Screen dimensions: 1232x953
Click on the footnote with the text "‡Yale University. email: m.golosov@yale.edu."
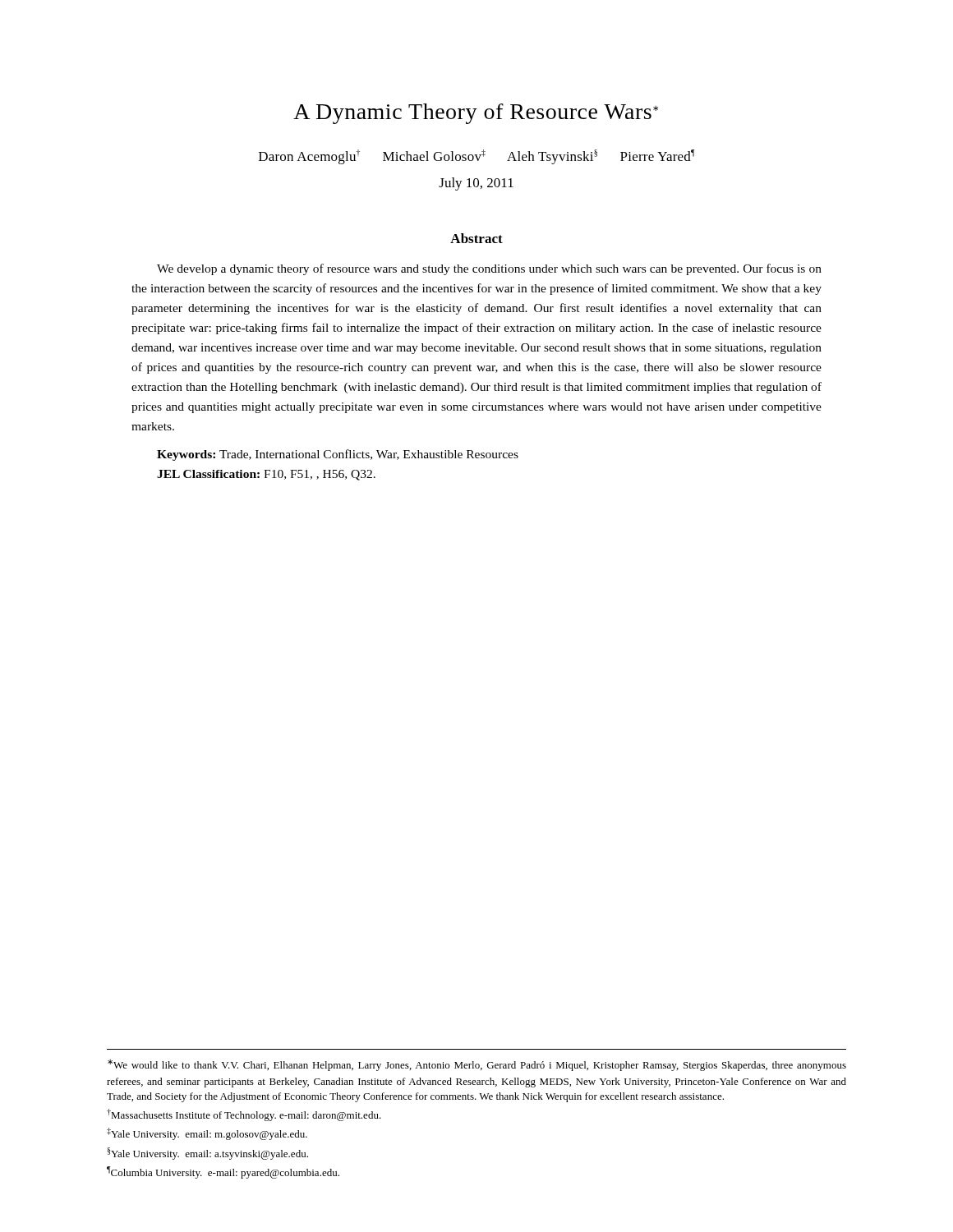pos(207,1134)
